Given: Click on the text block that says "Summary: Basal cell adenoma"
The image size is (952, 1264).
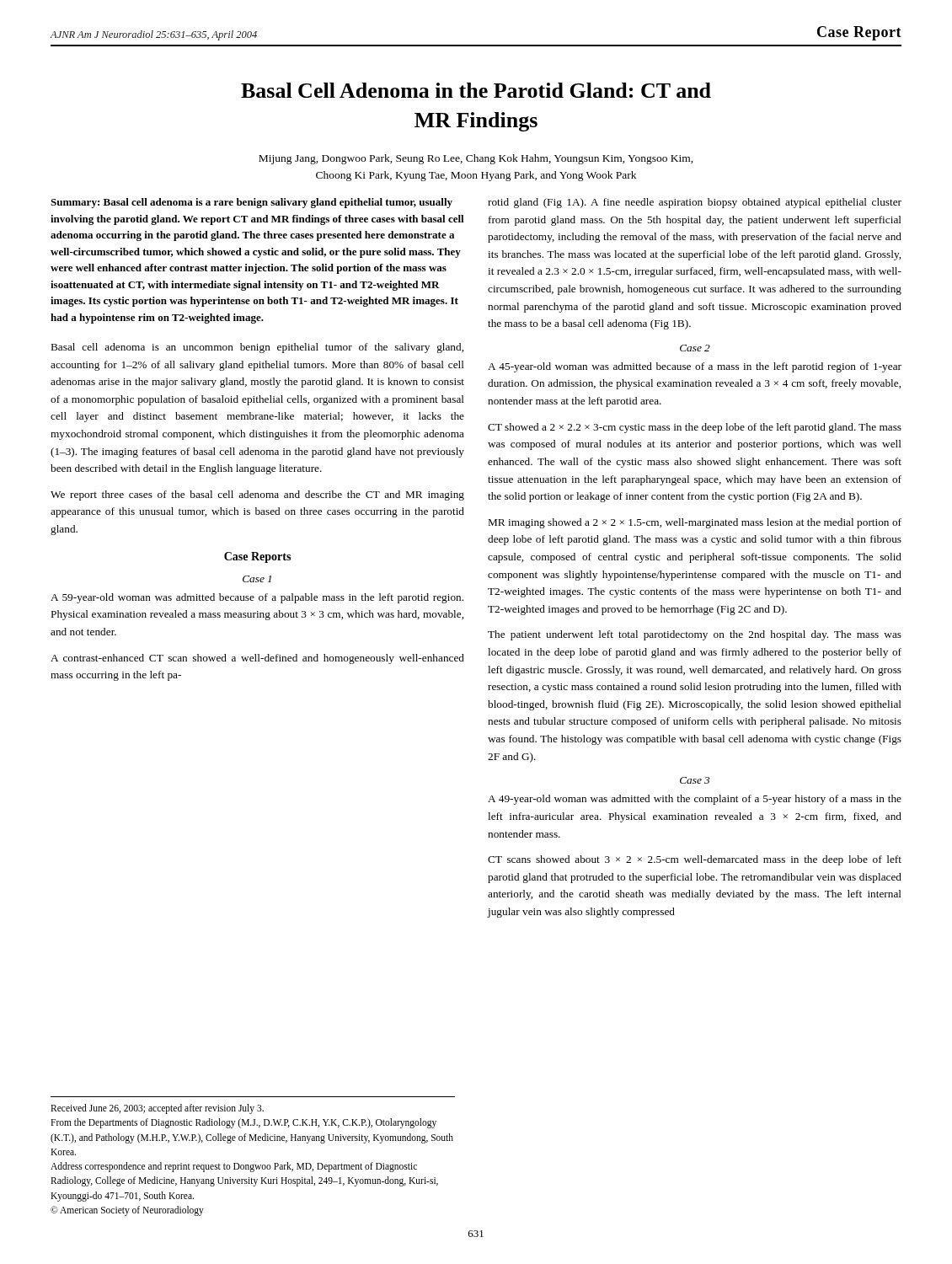Looking at the screenshot, I should pyautogui.click(x=257, y=259).
